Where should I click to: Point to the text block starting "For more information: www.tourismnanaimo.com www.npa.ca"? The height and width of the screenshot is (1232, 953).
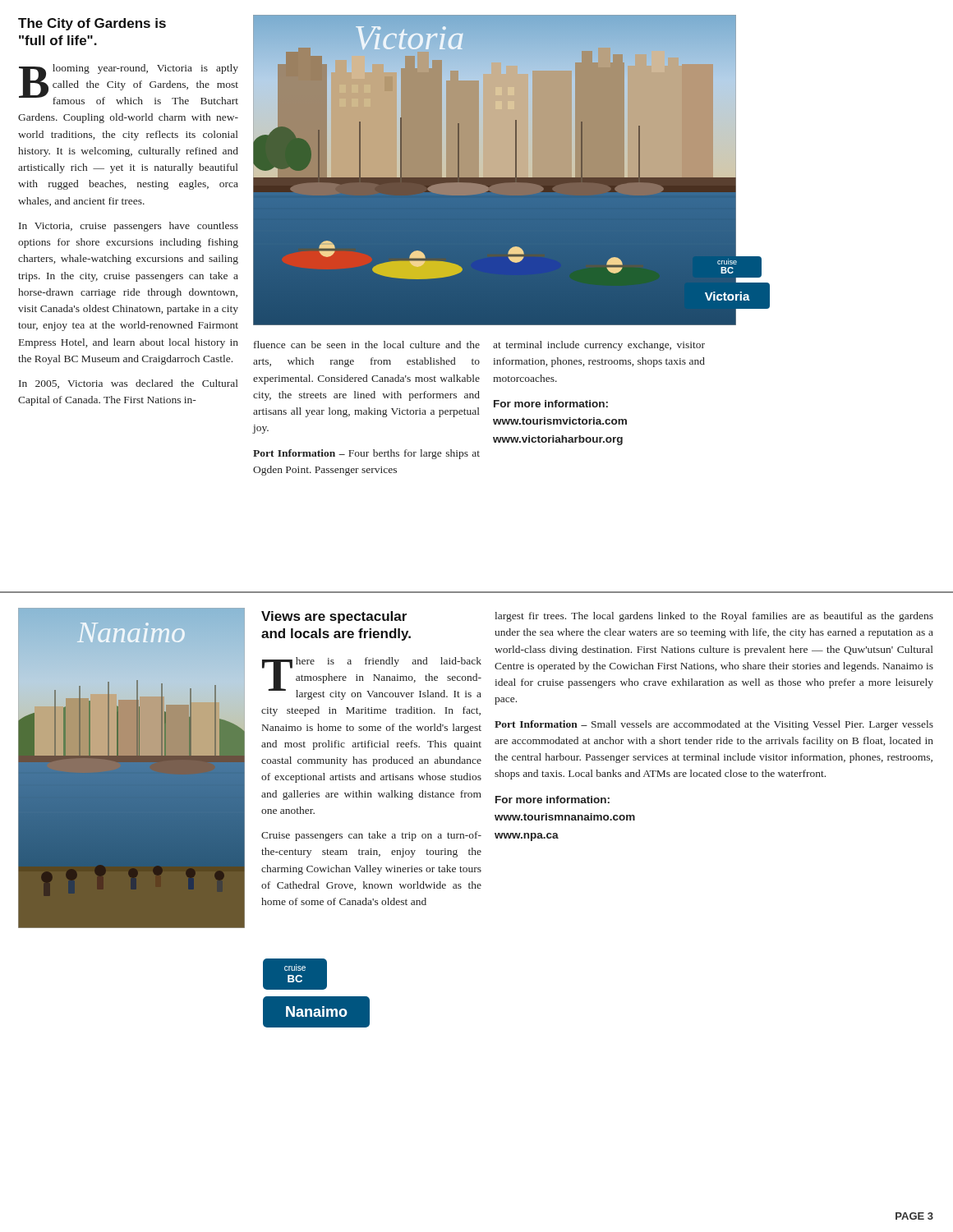coord(565,817)
